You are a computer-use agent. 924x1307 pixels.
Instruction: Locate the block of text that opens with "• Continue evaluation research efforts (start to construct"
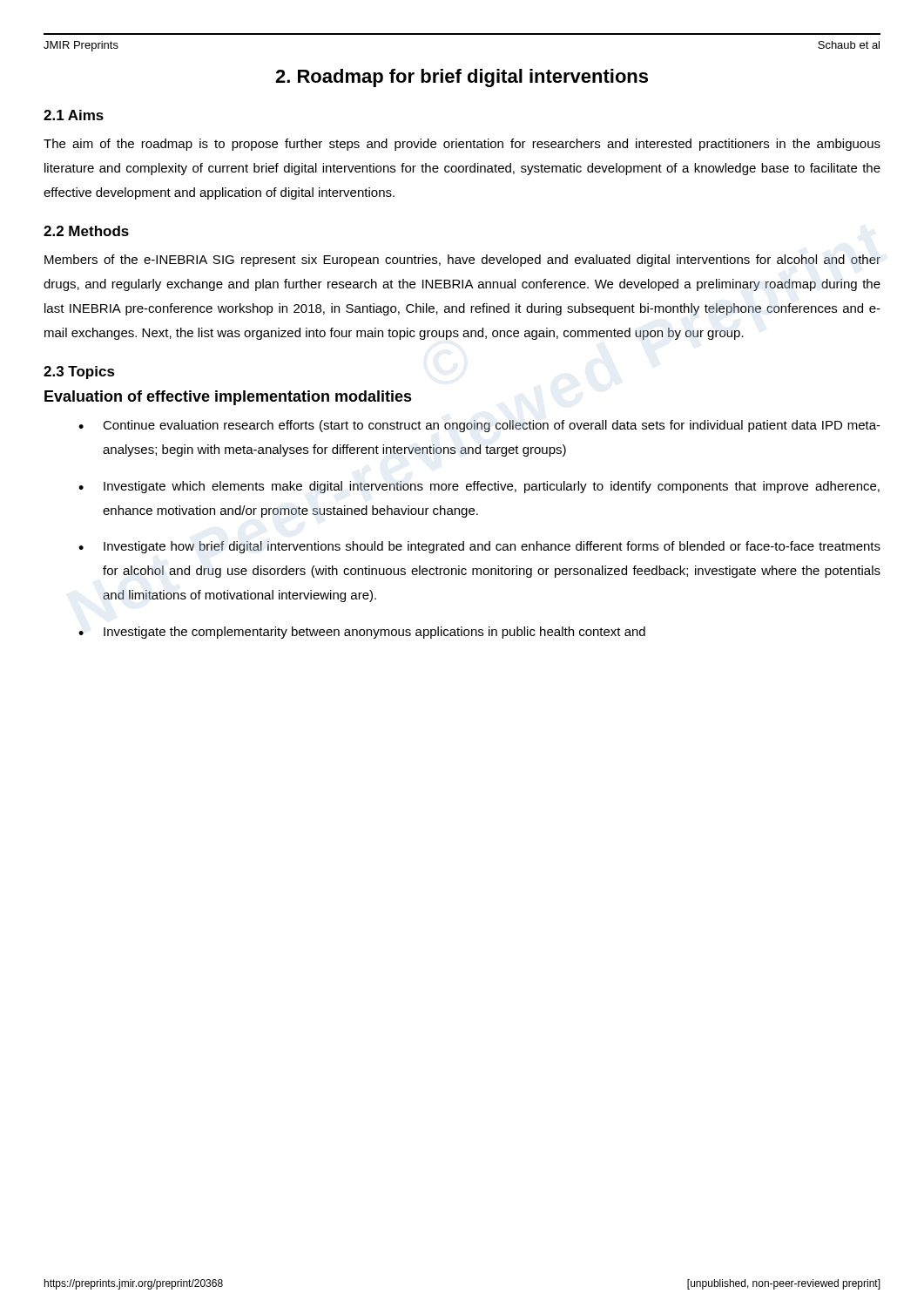coord(462,437)
